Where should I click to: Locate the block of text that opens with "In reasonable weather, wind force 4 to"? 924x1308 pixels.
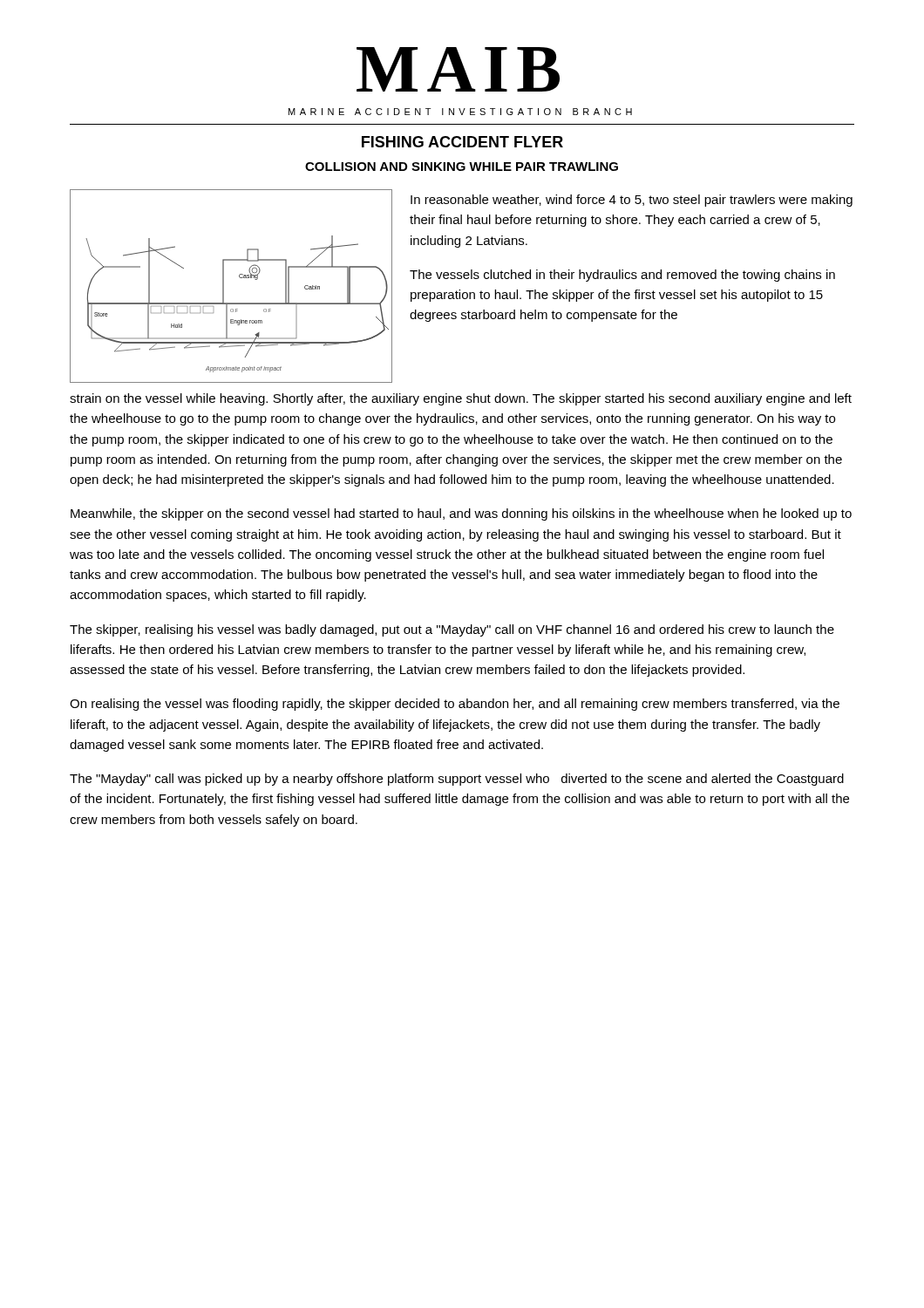[x=631, y=220]
